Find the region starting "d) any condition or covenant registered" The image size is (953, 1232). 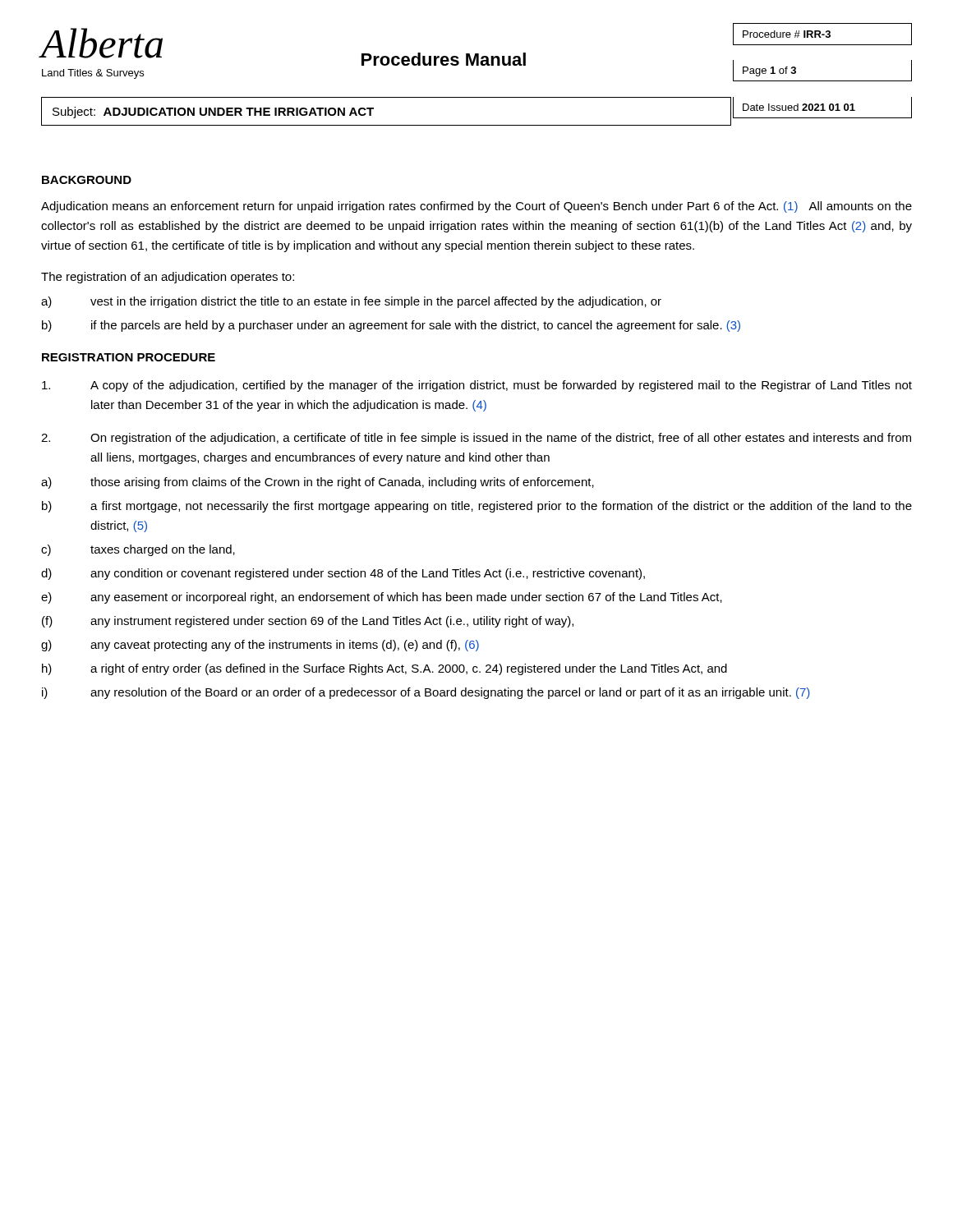(476, 573)
